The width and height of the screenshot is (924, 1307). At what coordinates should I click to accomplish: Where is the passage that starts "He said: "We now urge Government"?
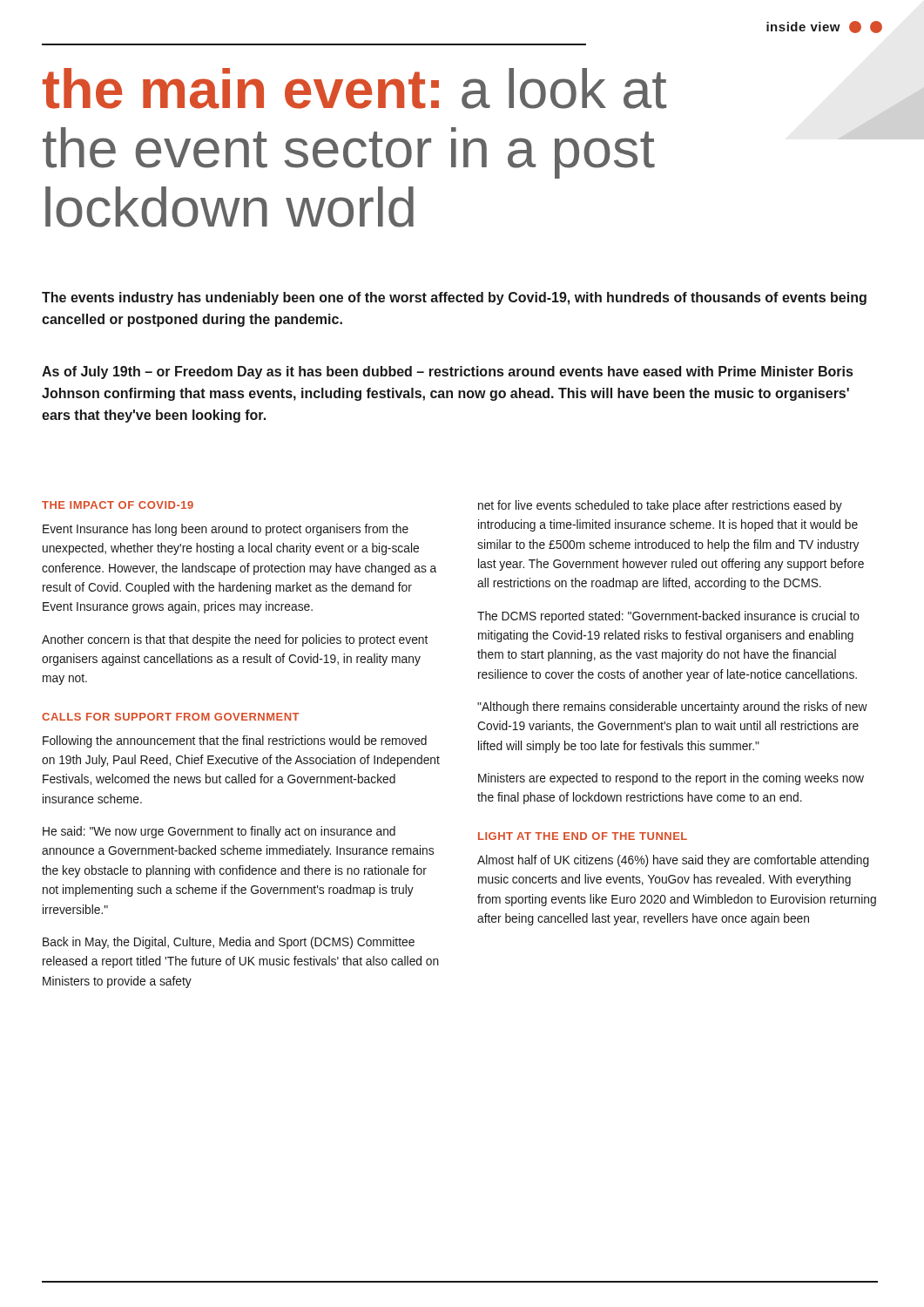238,871
